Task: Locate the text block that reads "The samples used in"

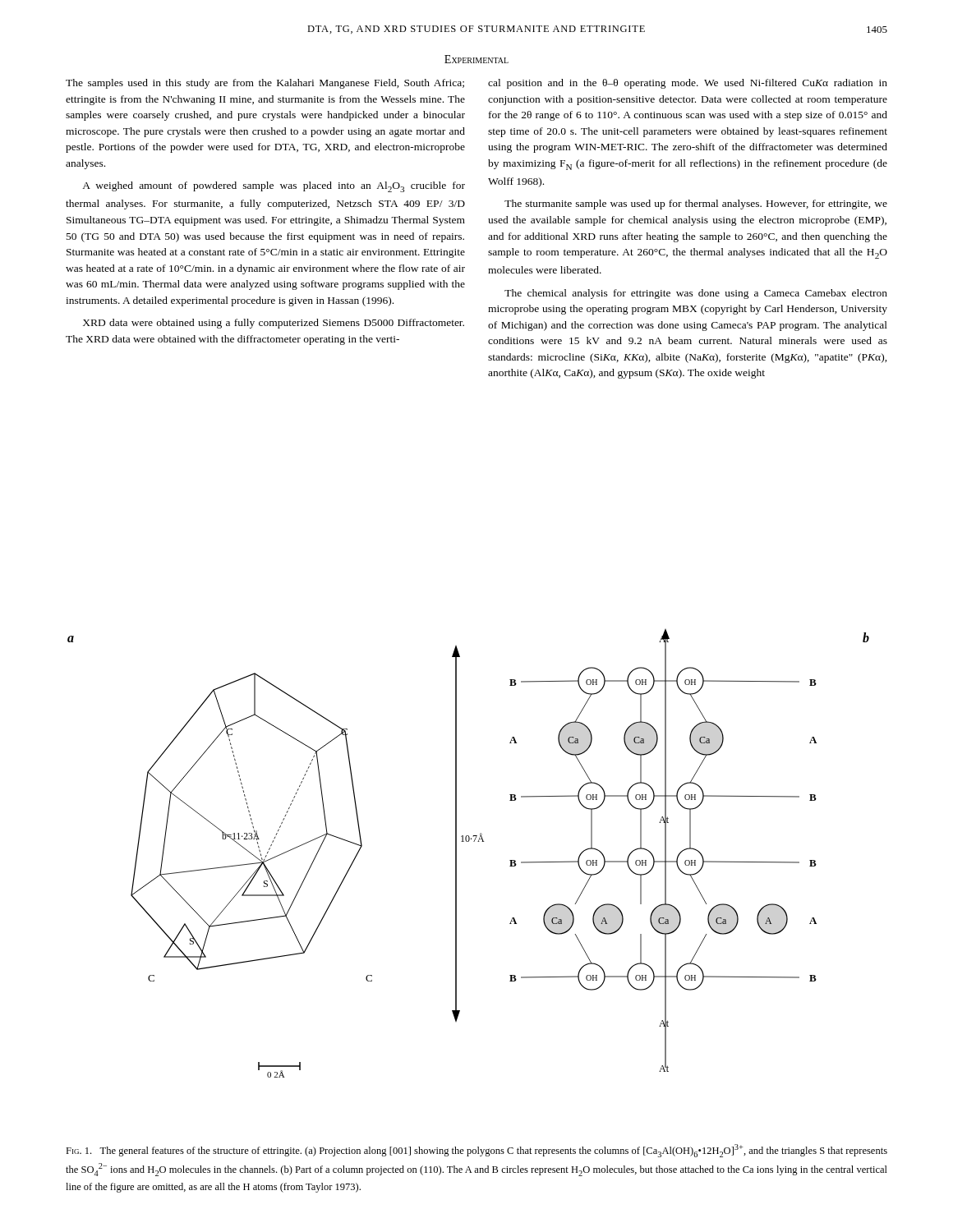Action: 265,211
